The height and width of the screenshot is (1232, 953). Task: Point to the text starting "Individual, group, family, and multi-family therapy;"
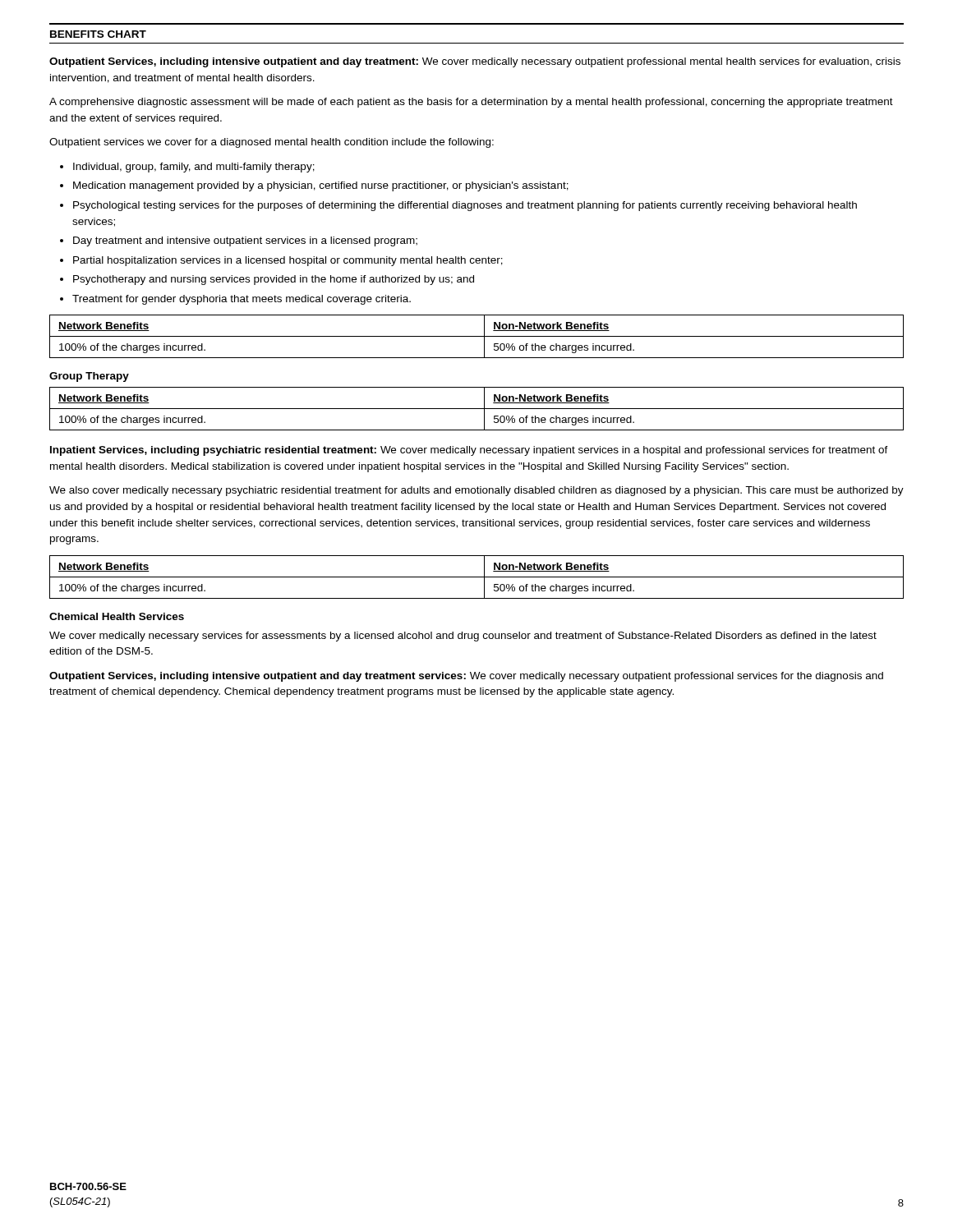(x=194, y=166)
